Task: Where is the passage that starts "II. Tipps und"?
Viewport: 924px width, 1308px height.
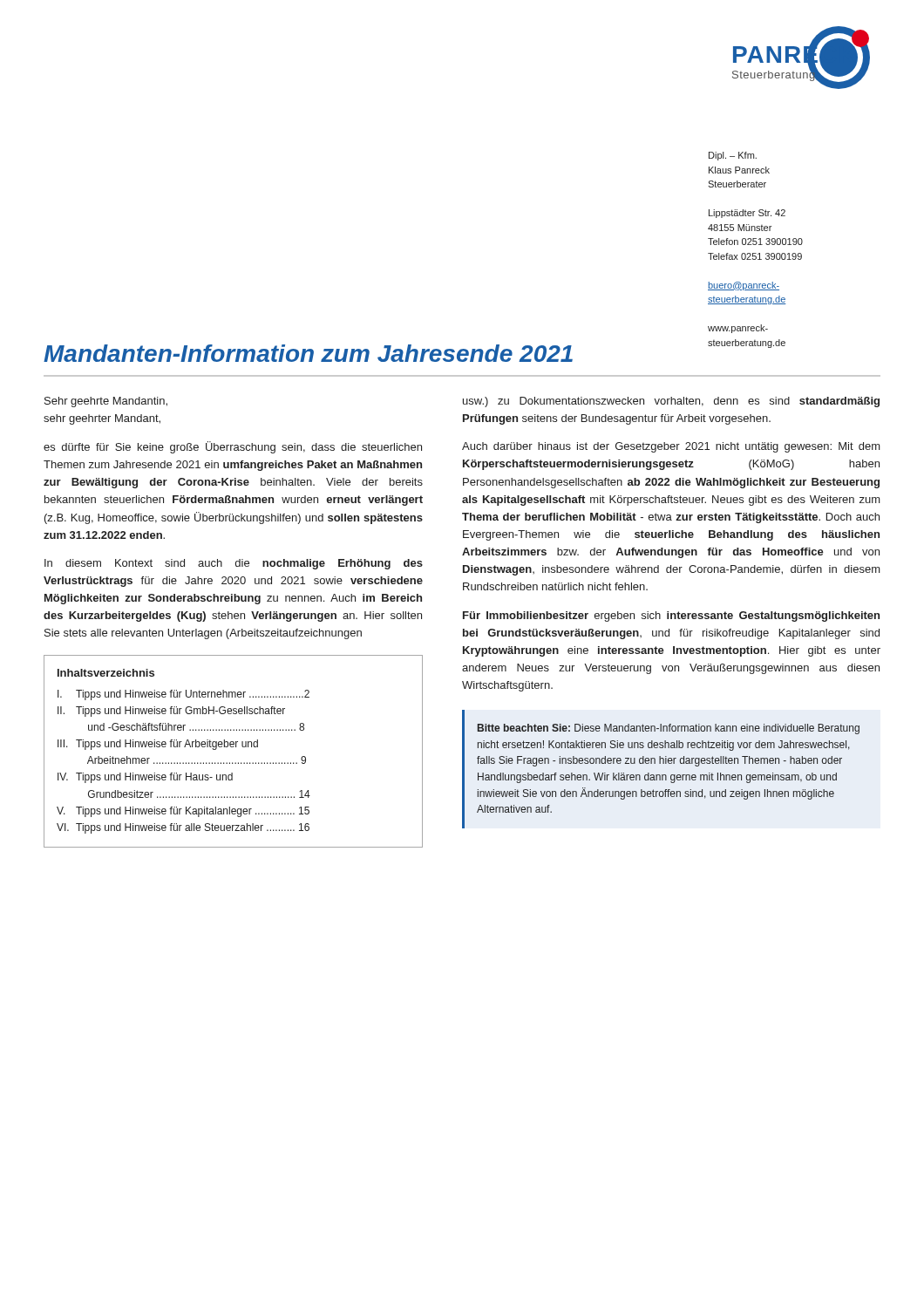Action: coord(233,719)
